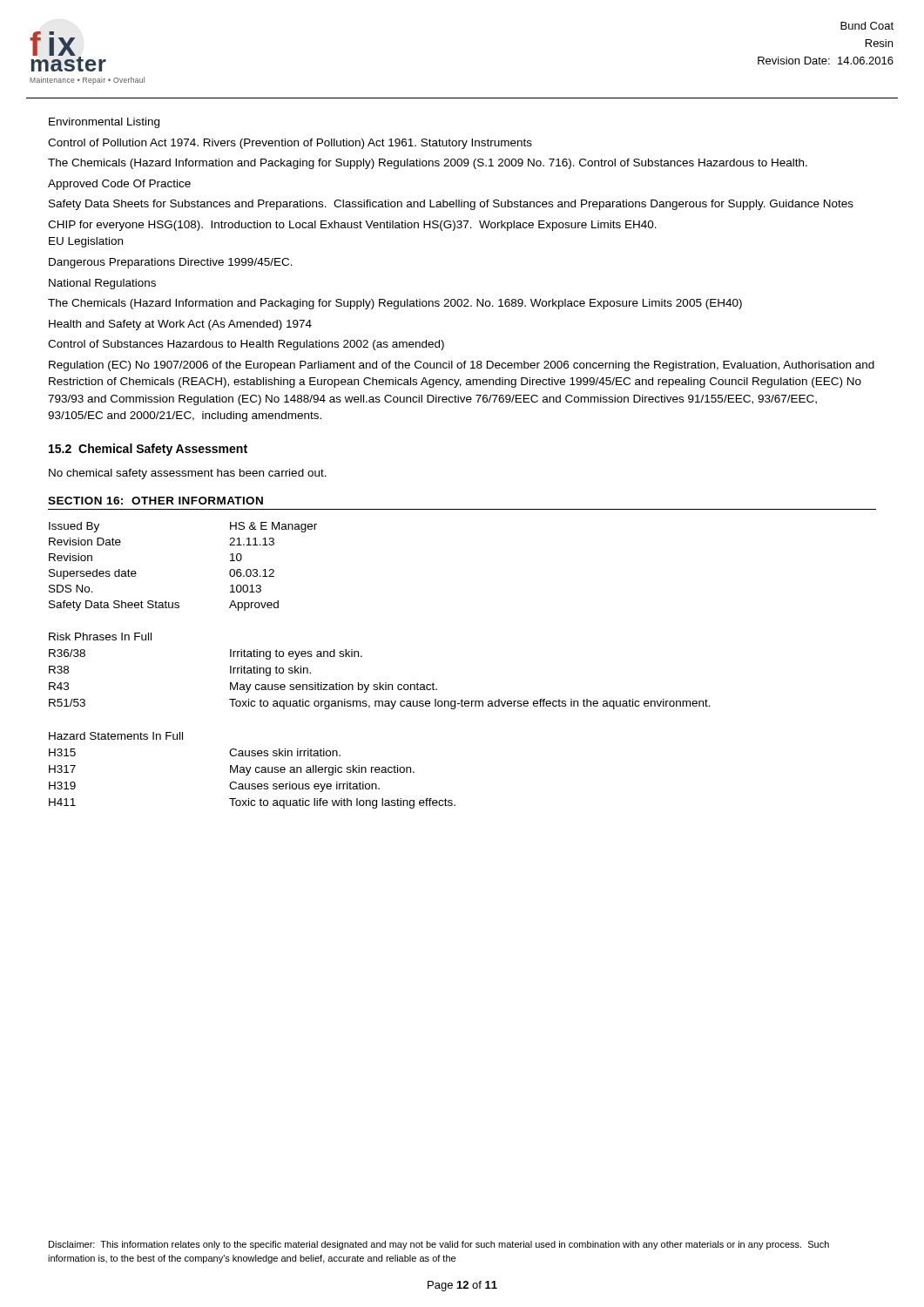Where is the passage that starts "Control of Substances Hazardous"?

(246, 344)
